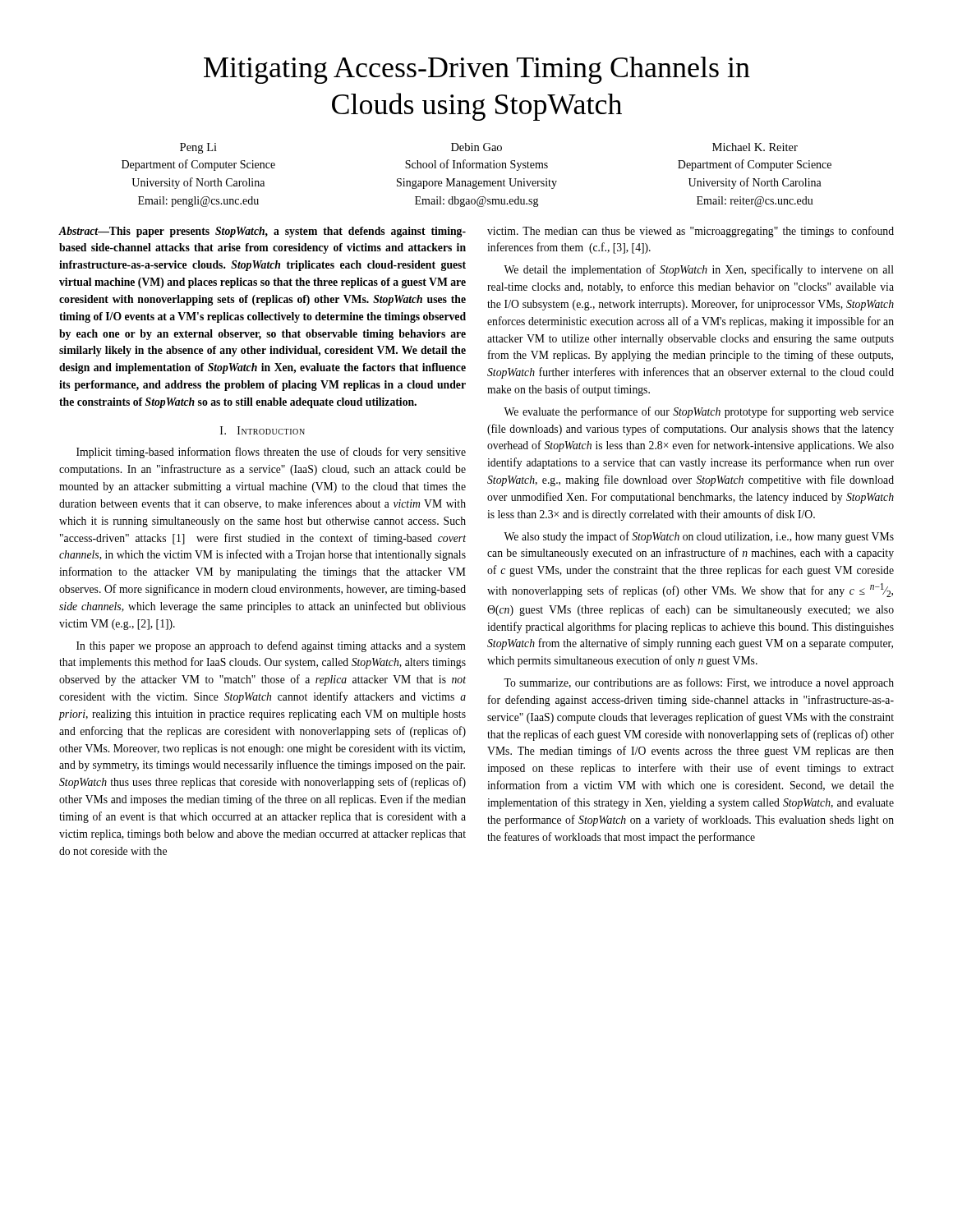The image size is (953, 1232).
Task: Locate the text block containing "Implicit timing-based information"
Action: click(x=263, y=652)
